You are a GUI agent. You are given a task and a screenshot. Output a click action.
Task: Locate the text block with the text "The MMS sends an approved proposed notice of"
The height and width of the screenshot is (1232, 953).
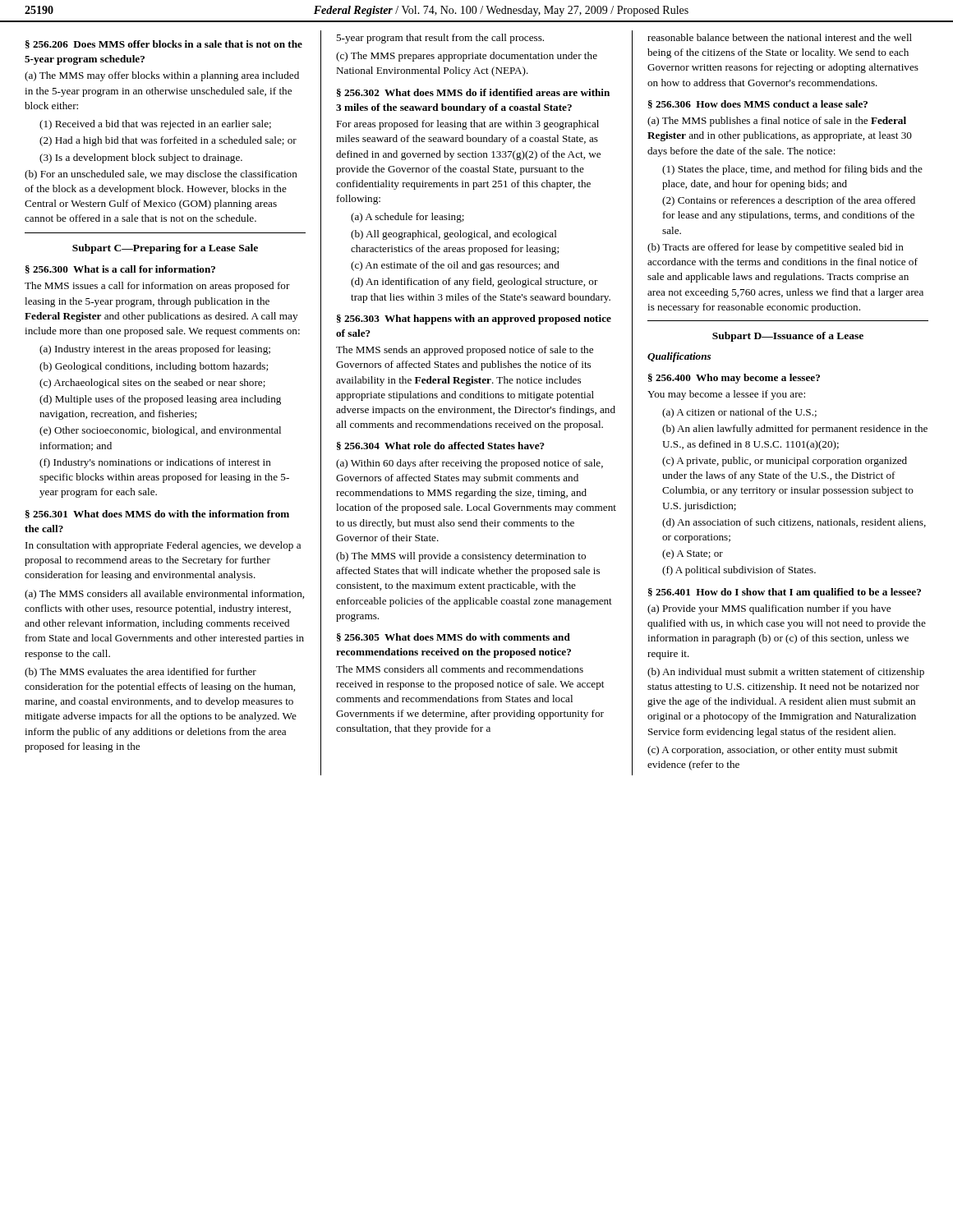(476, 388)
